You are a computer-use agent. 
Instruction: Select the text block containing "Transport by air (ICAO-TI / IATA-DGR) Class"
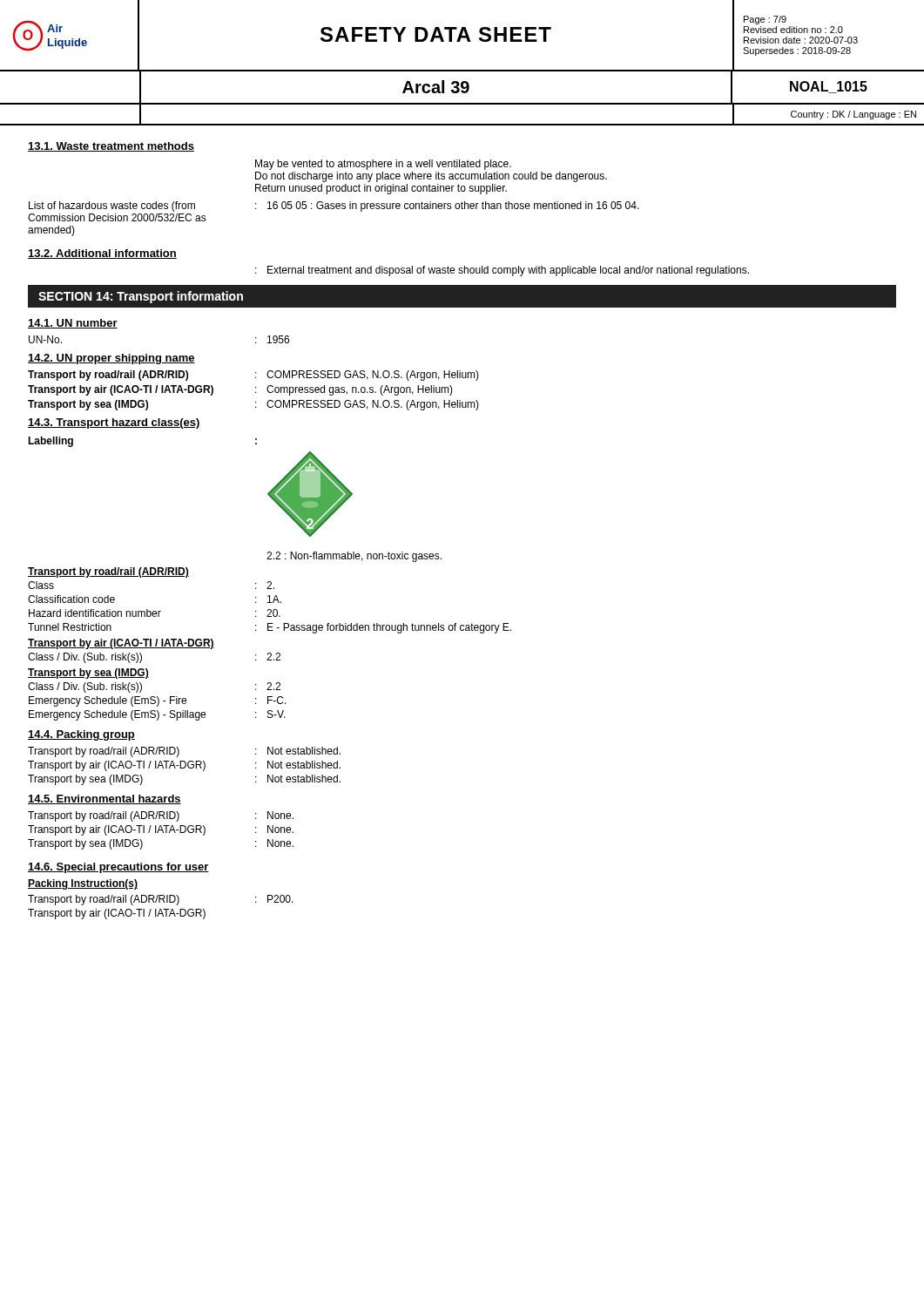(121, 644)
